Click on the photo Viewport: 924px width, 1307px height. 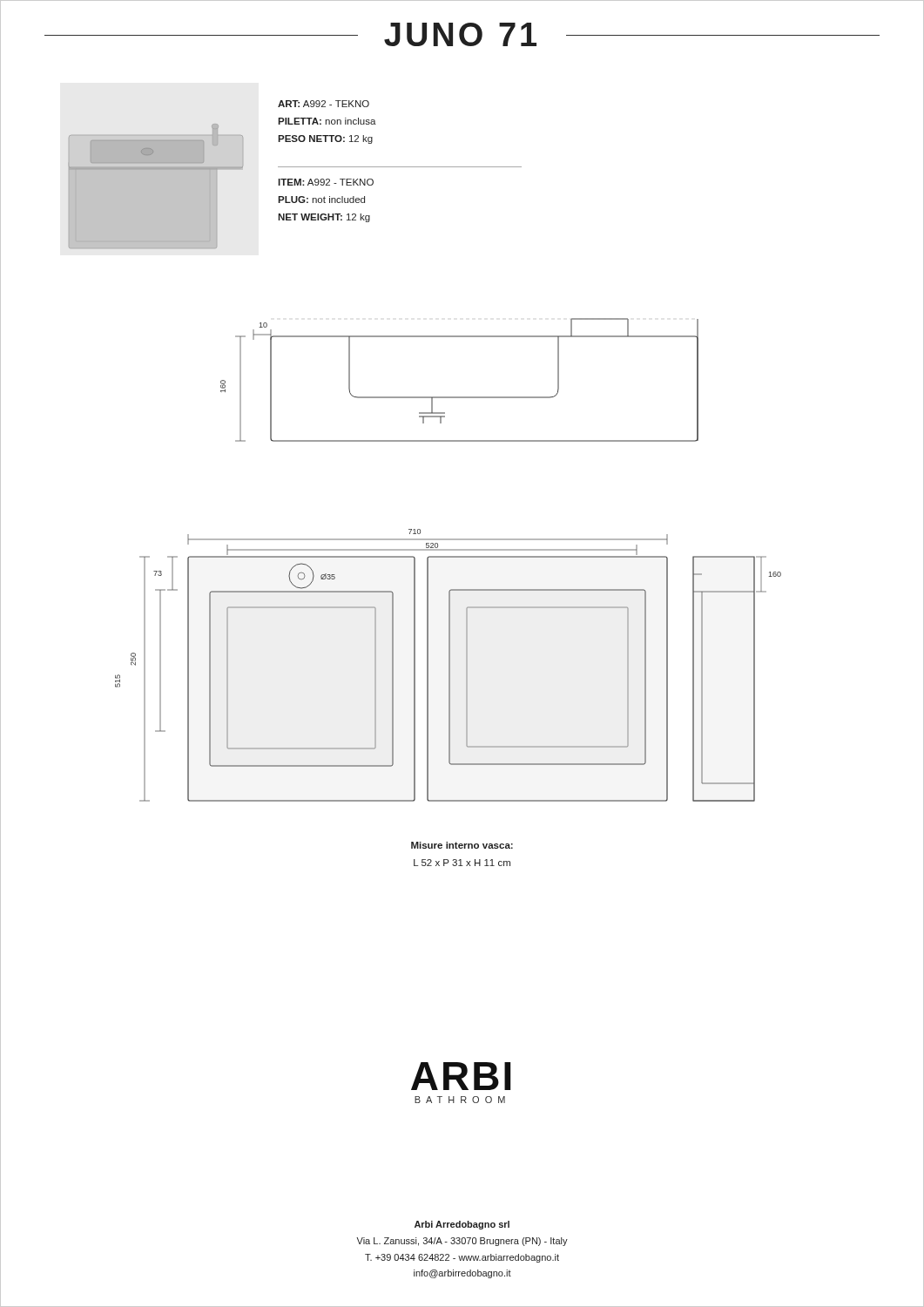tap(159, 169)
